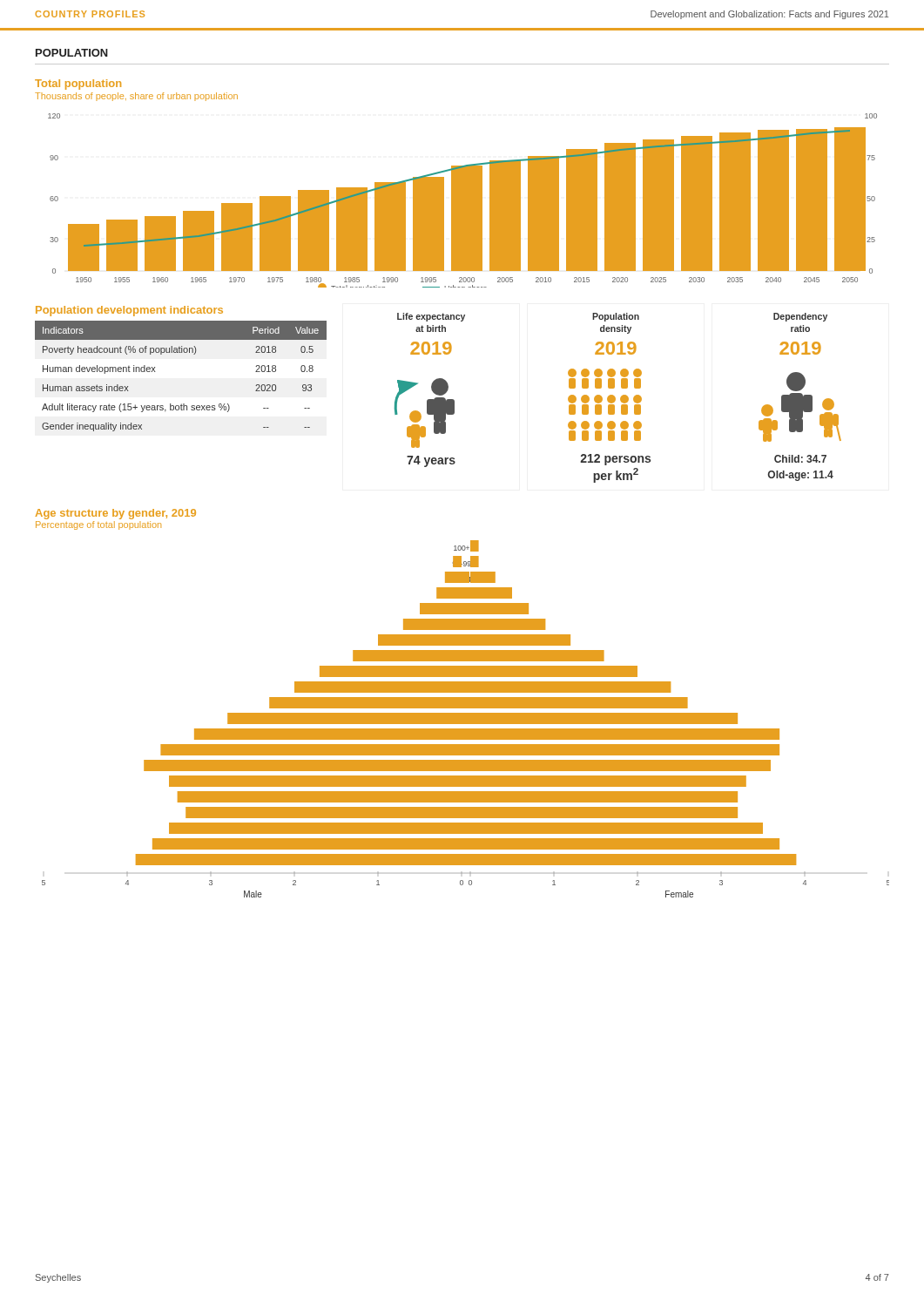Select the text starting "Total population"

(78, 83)
